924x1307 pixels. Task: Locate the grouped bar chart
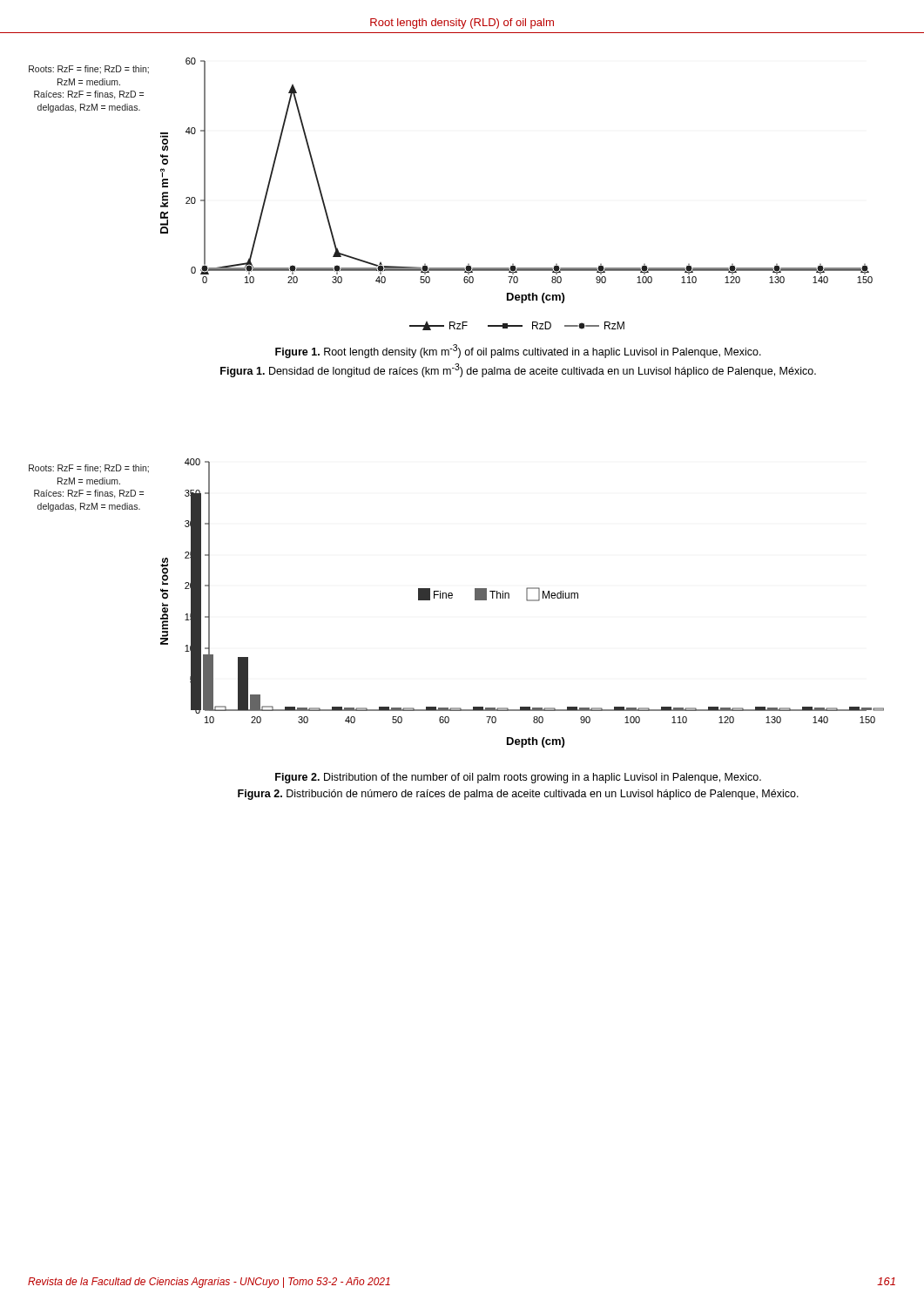tap(518, 606)
